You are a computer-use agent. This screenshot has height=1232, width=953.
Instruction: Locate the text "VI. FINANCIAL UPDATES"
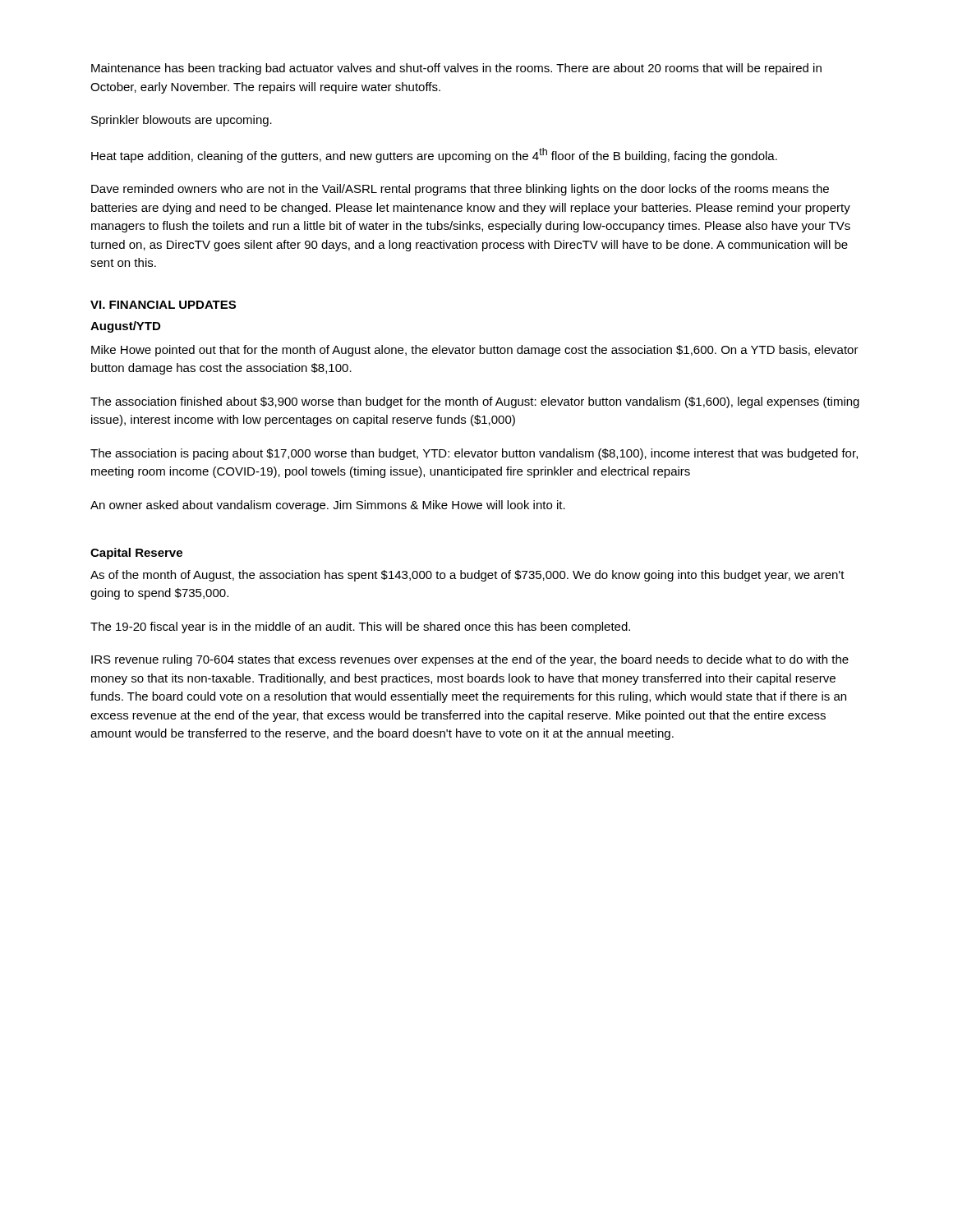point(163,304)
